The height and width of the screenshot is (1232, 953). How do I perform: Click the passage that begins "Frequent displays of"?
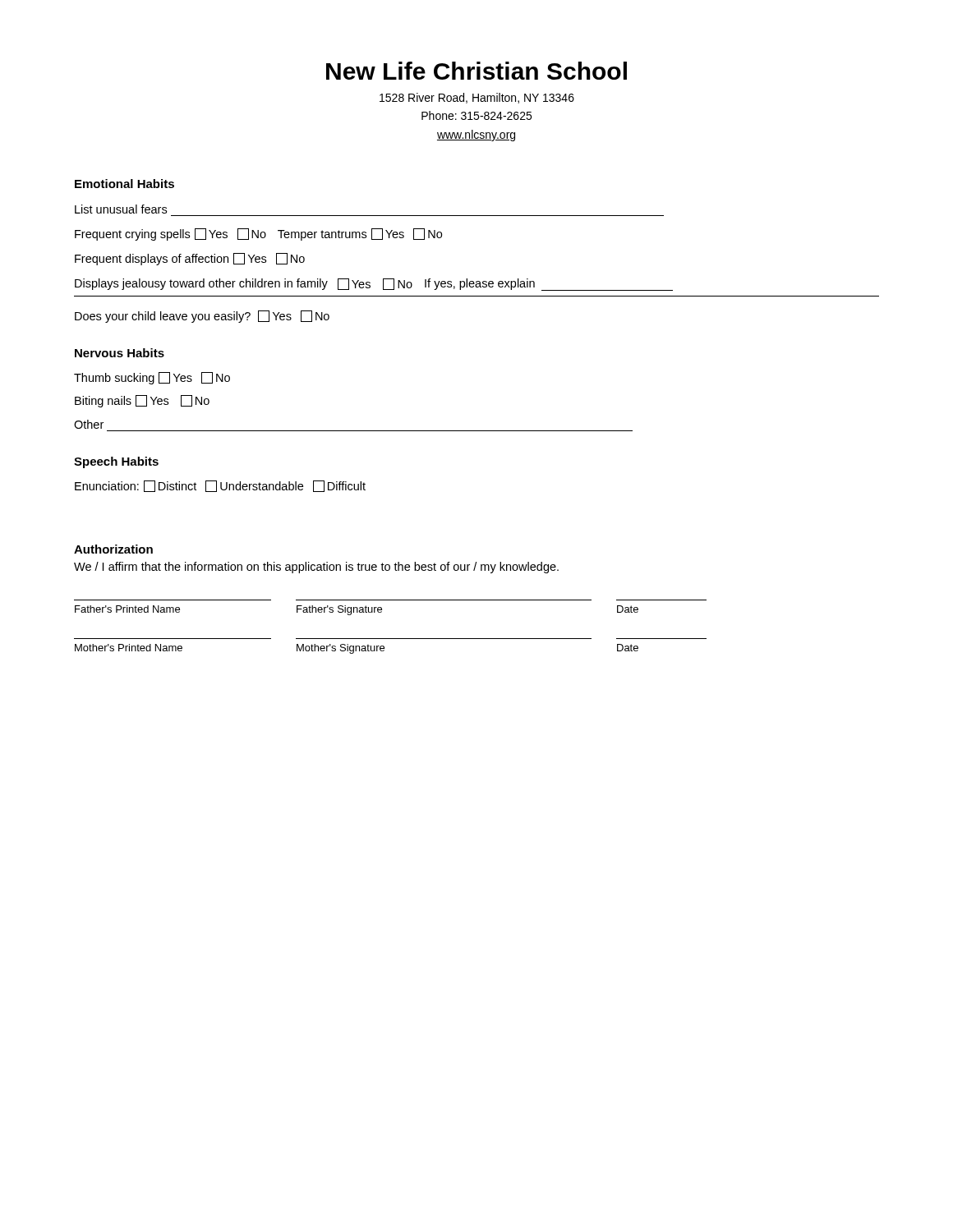tap(190, 259)
